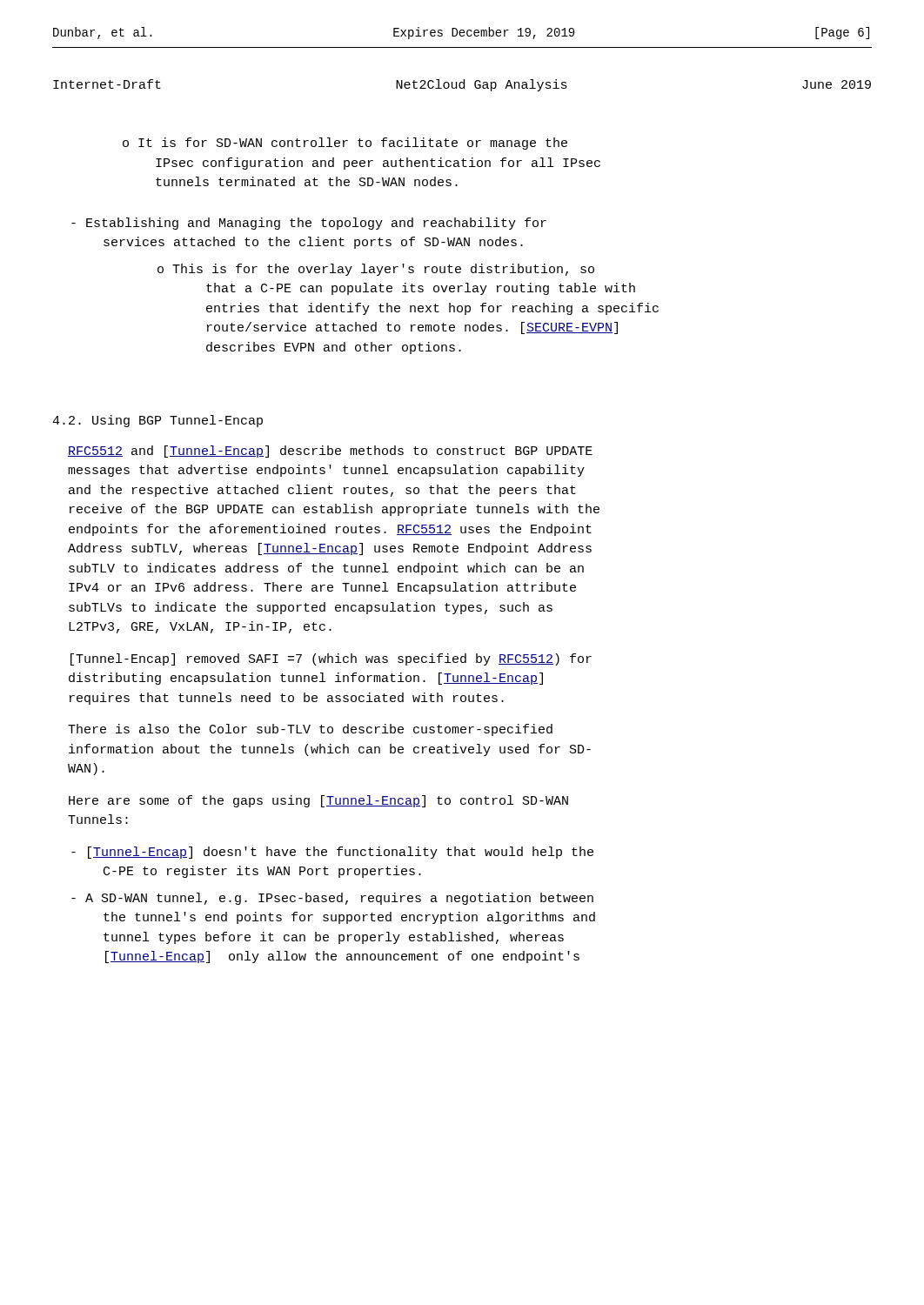Click on the block starting "4.2. Using BGP Tunnel-Encap"
The height and width of the screenshot is (1305, 924).
click(x=158, y=422)
